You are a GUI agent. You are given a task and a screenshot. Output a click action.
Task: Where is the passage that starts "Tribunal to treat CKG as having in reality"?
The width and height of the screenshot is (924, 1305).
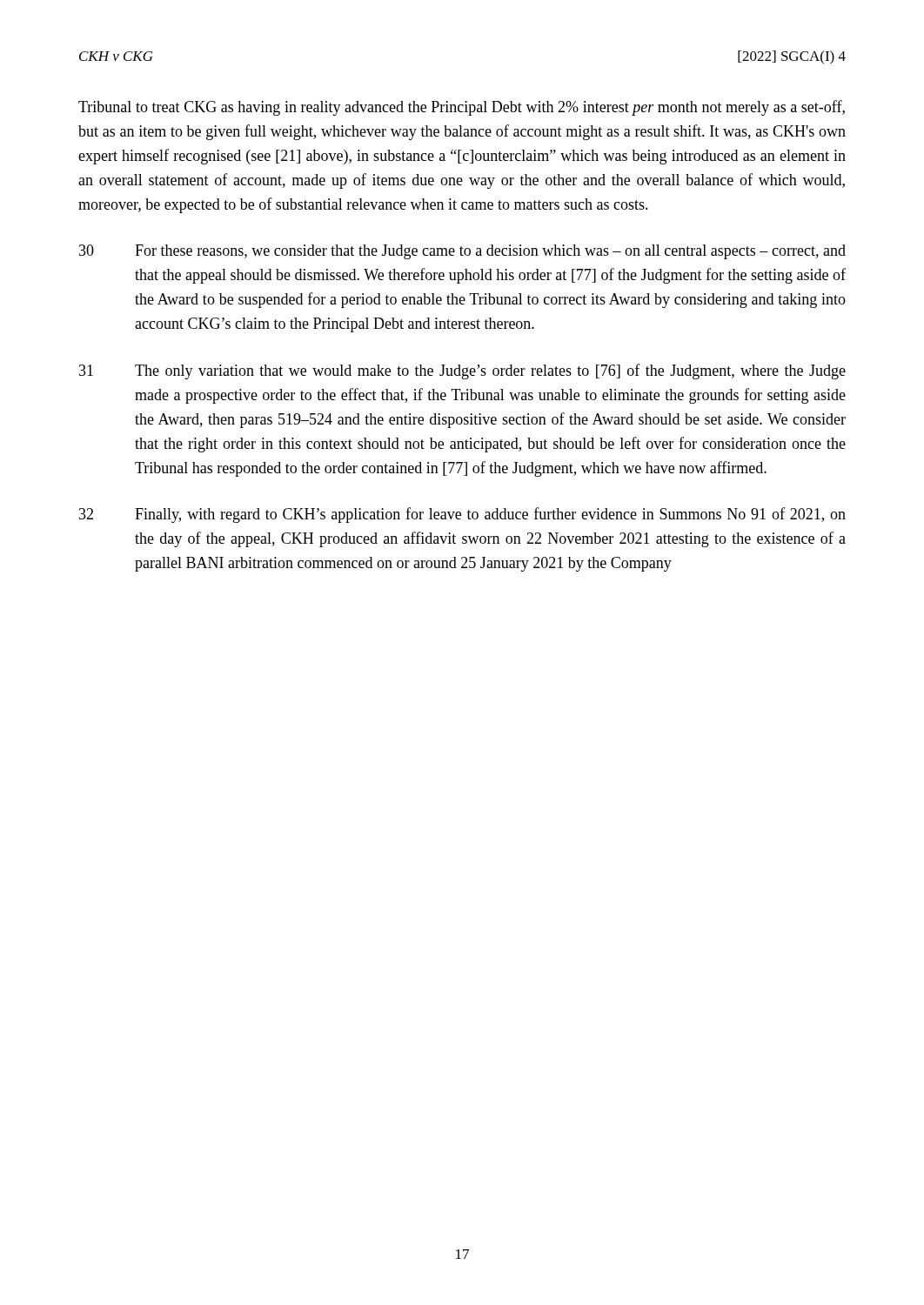(x=462, y=155)
